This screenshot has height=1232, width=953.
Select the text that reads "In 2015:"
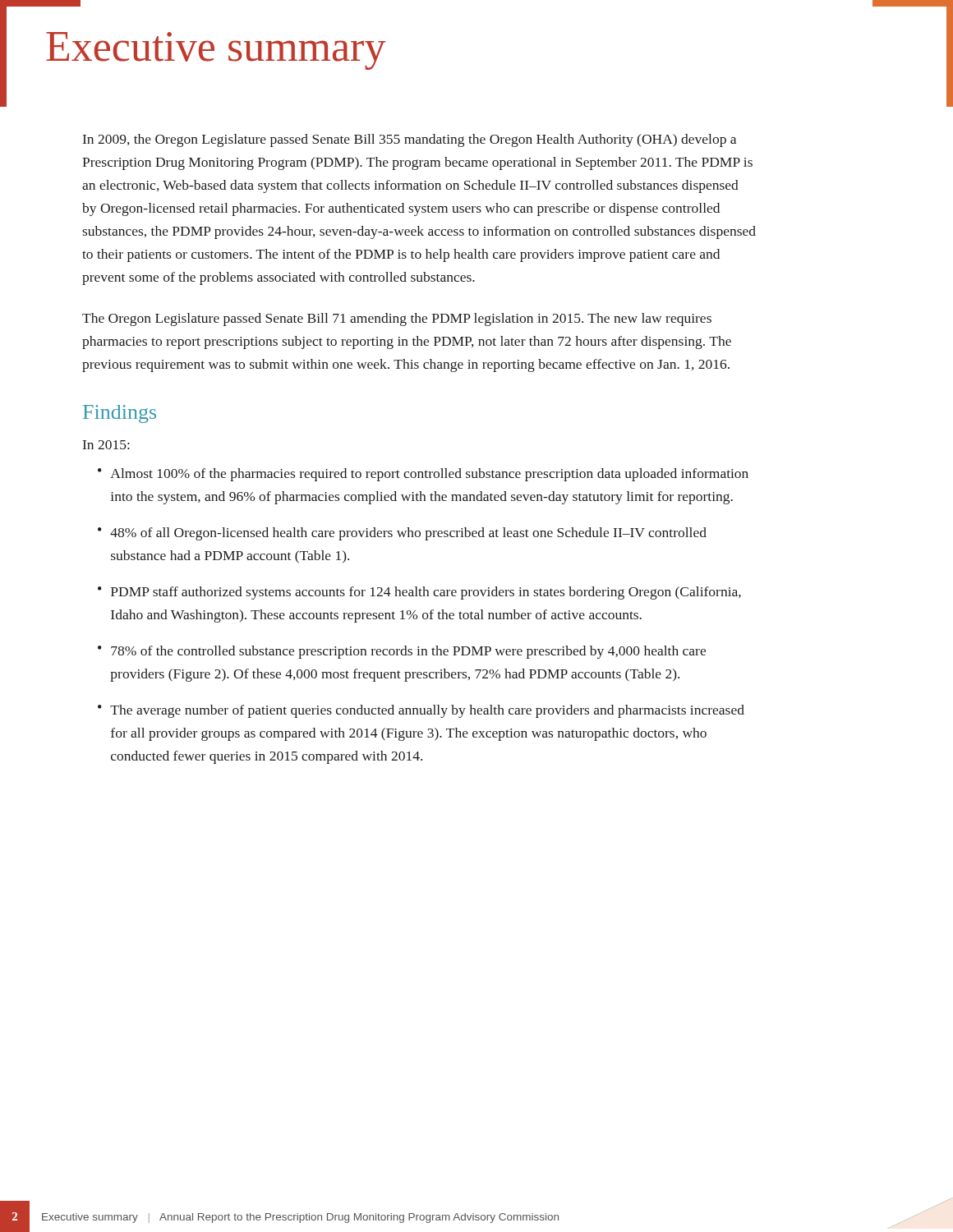[106, 444]
